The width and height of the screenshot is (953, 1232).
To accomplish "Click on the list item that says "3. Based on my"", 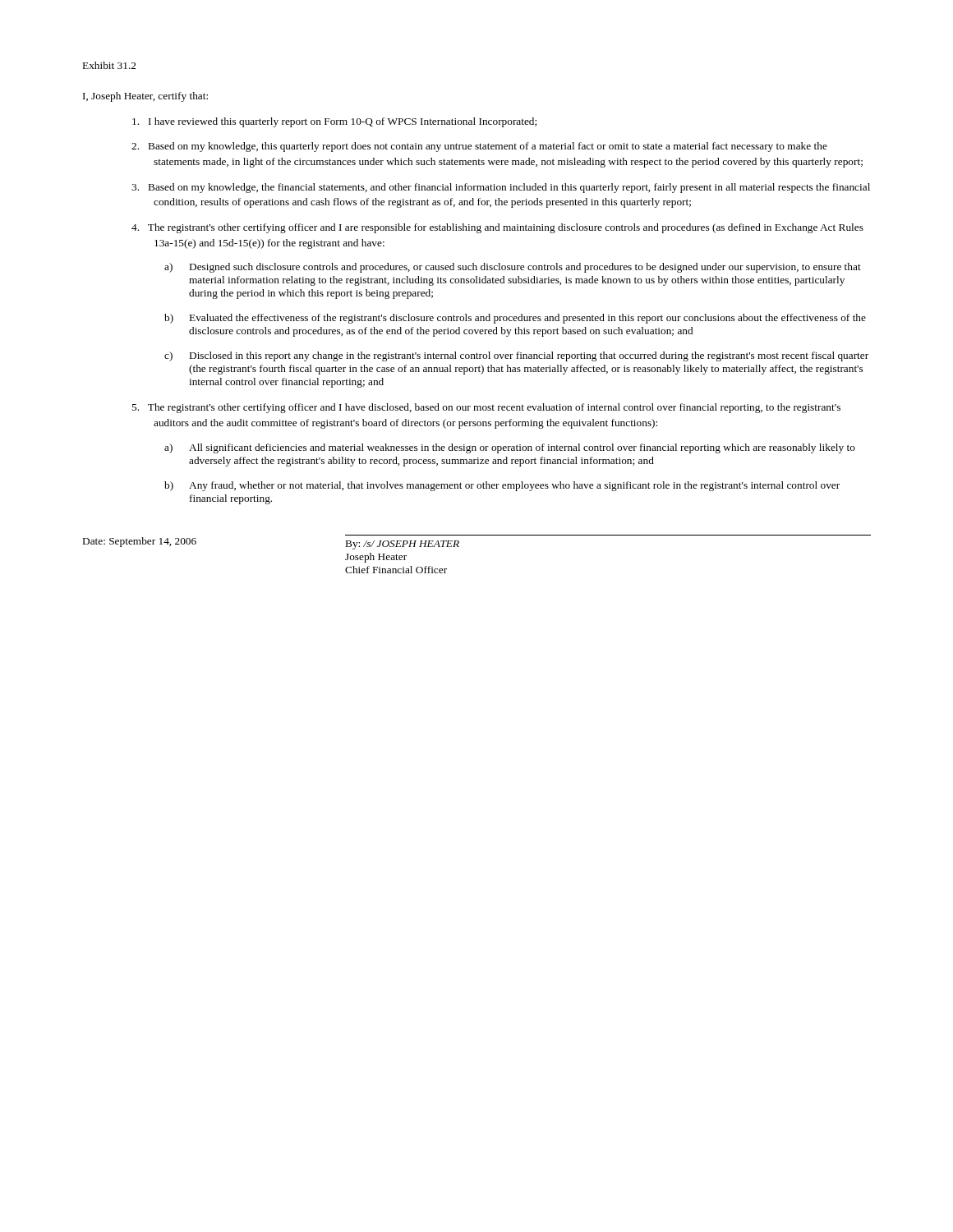I will pyautogui.click(x=501, y=194).
